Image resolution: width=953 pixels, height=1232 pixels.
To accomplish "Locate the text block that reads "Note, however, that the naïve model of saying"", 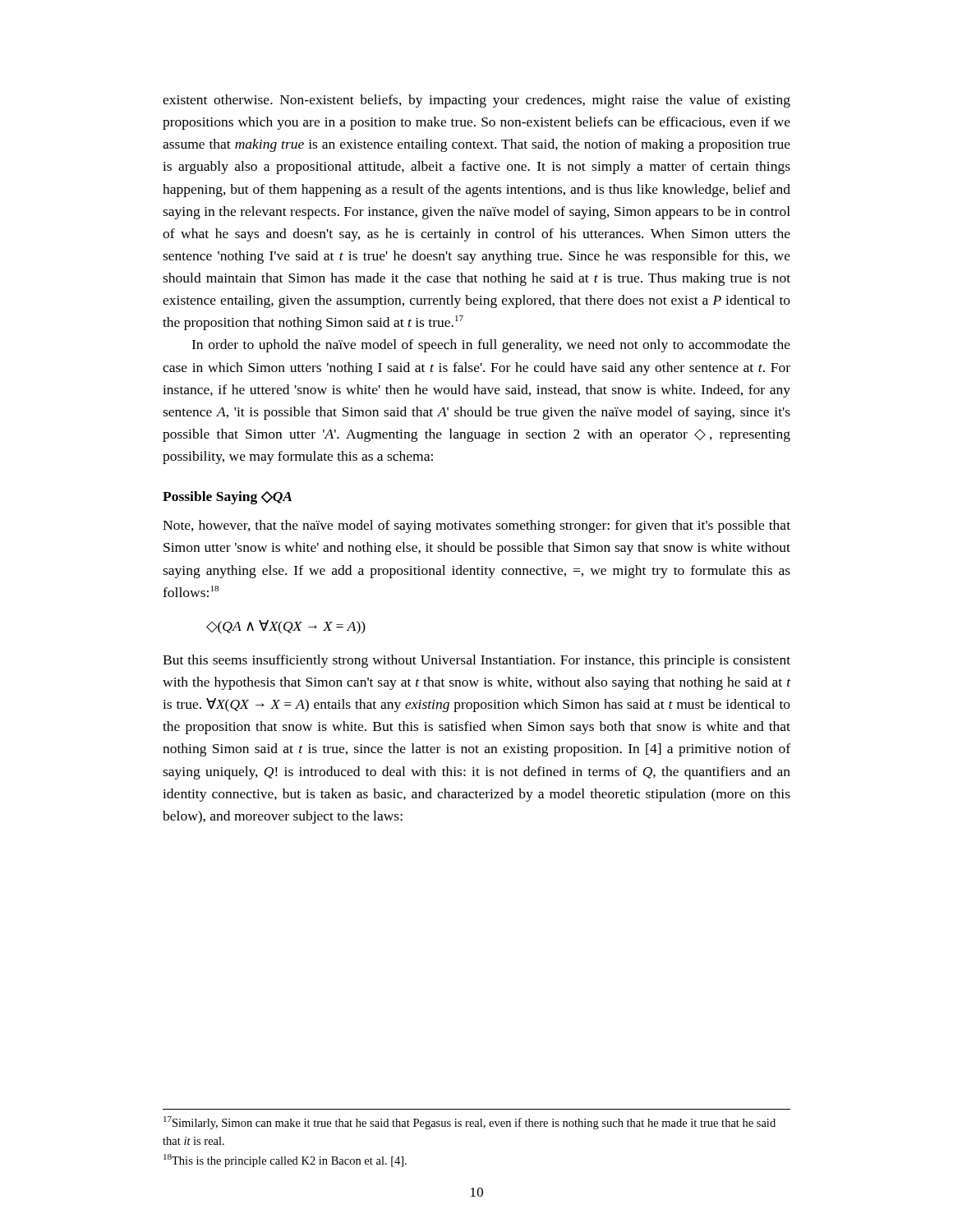I will pyautogui.click(x=476, y=559).
